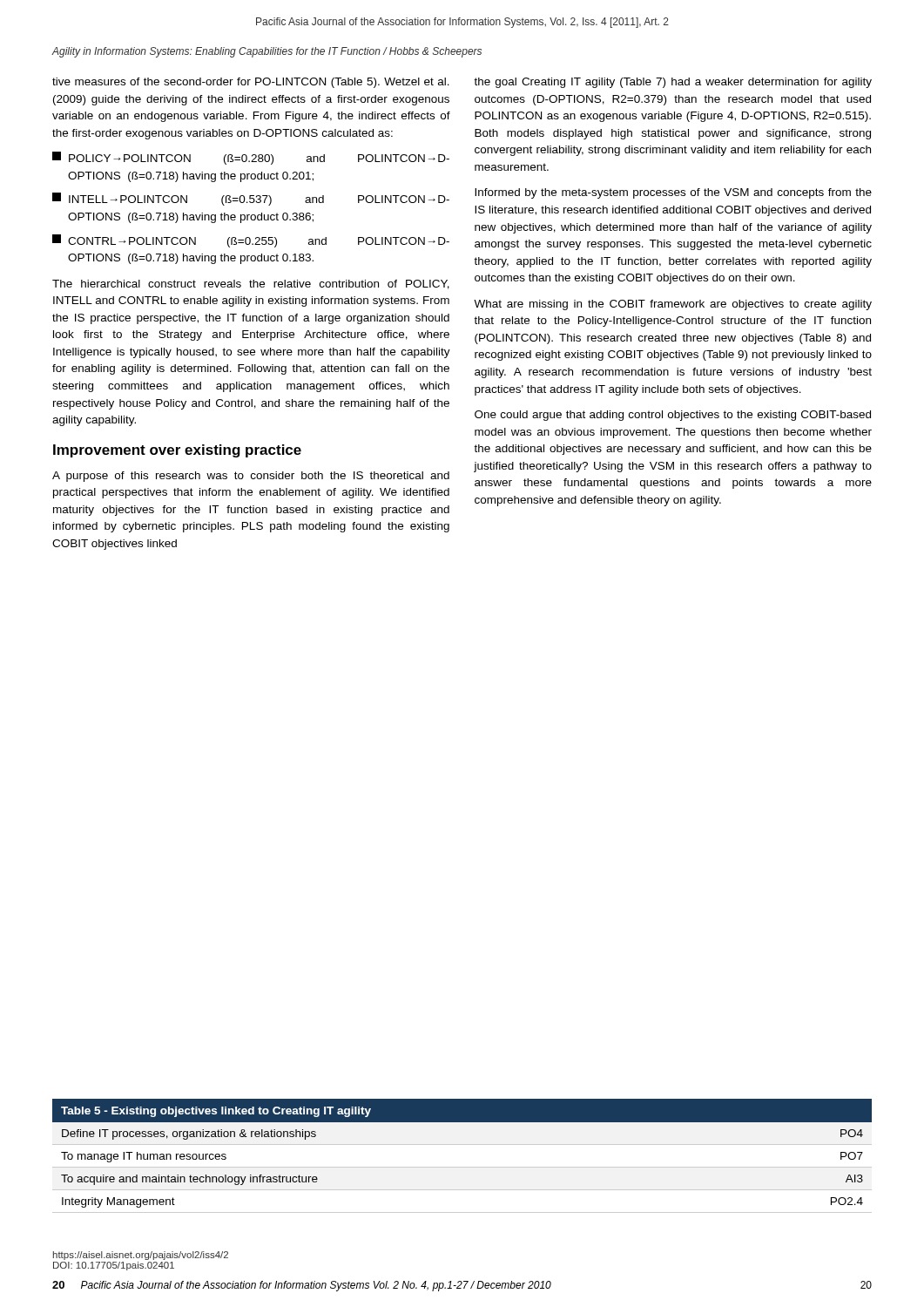Point to the block beginning "INTELL→POLINTCON (ß=0.537) and POLINTCON→D-OPTIONS (ß=0.718) having"
Viewport: 924px width, 1307px height.
[251, 208]
